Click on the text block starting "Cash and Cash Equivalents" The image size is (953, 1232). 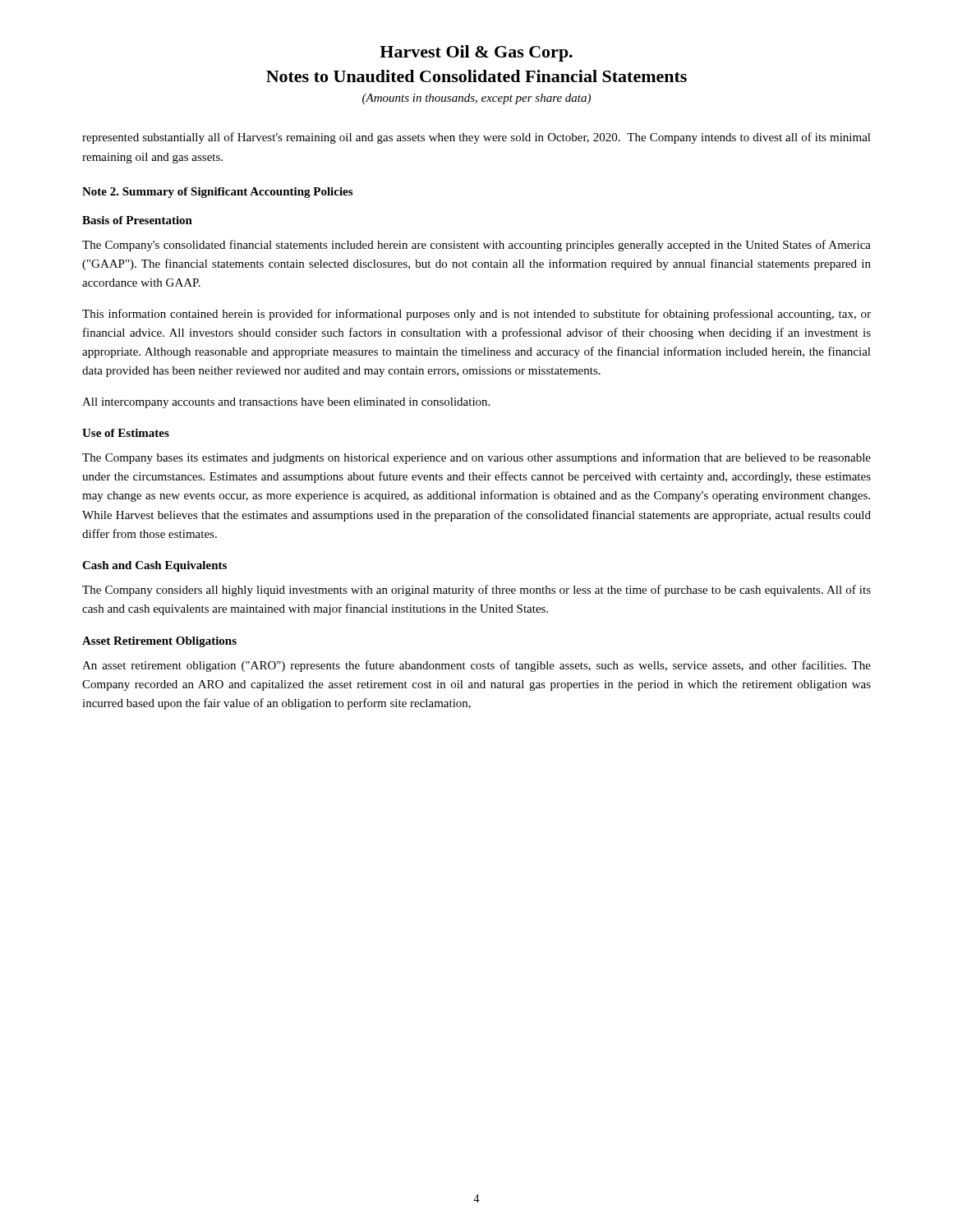(155, 565)
